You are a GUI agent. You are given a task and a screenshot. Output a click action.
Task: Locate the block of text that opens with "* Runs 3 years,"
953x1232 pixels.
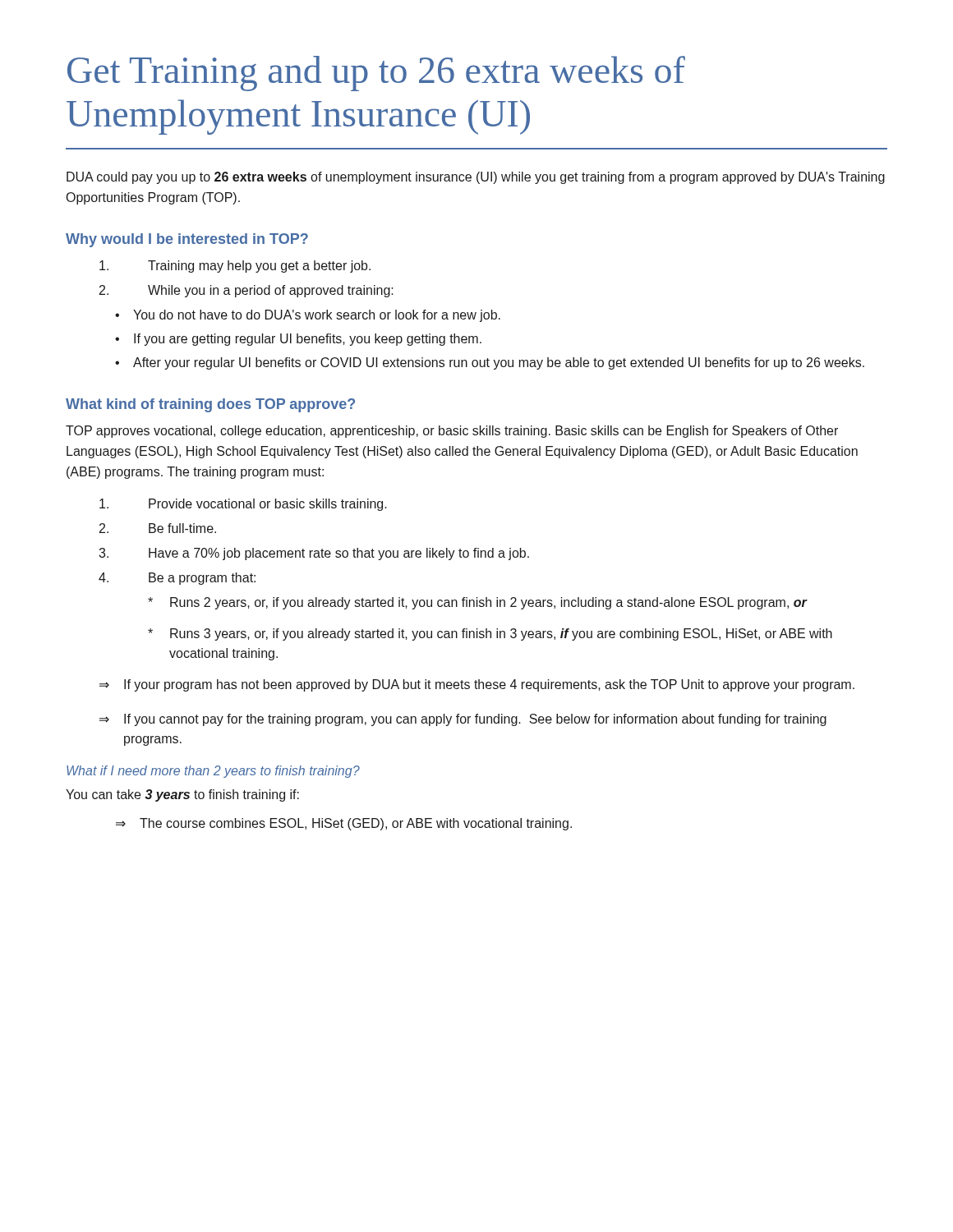pyautogui.click(x=518, y=644)
